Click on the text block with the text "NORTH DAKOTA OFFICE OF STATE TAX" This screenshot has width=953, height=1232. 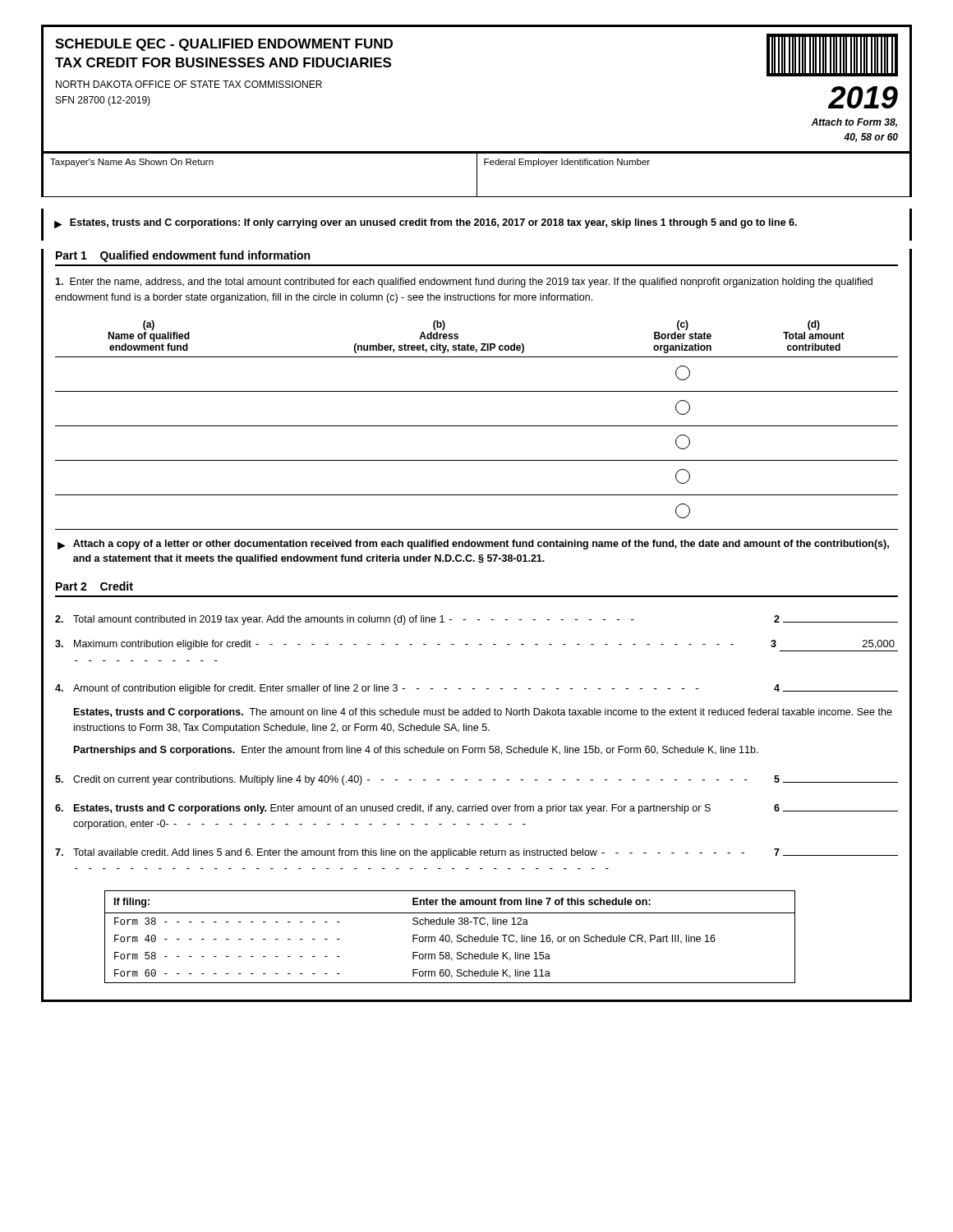point(189,92)
